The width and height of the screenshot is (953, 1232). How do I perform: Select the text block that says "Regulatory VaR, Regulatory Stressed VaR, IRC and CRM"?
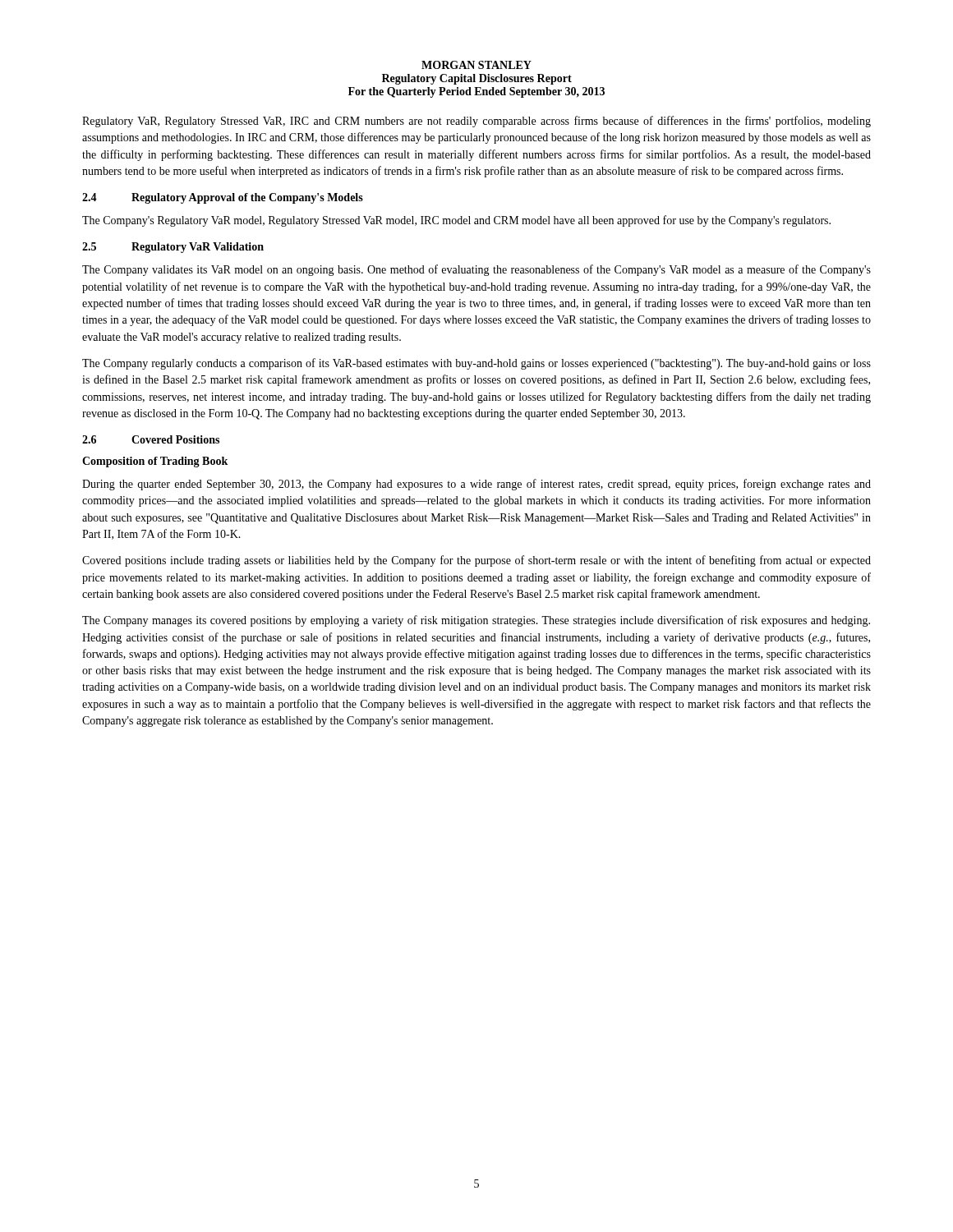tap(476, 147)
